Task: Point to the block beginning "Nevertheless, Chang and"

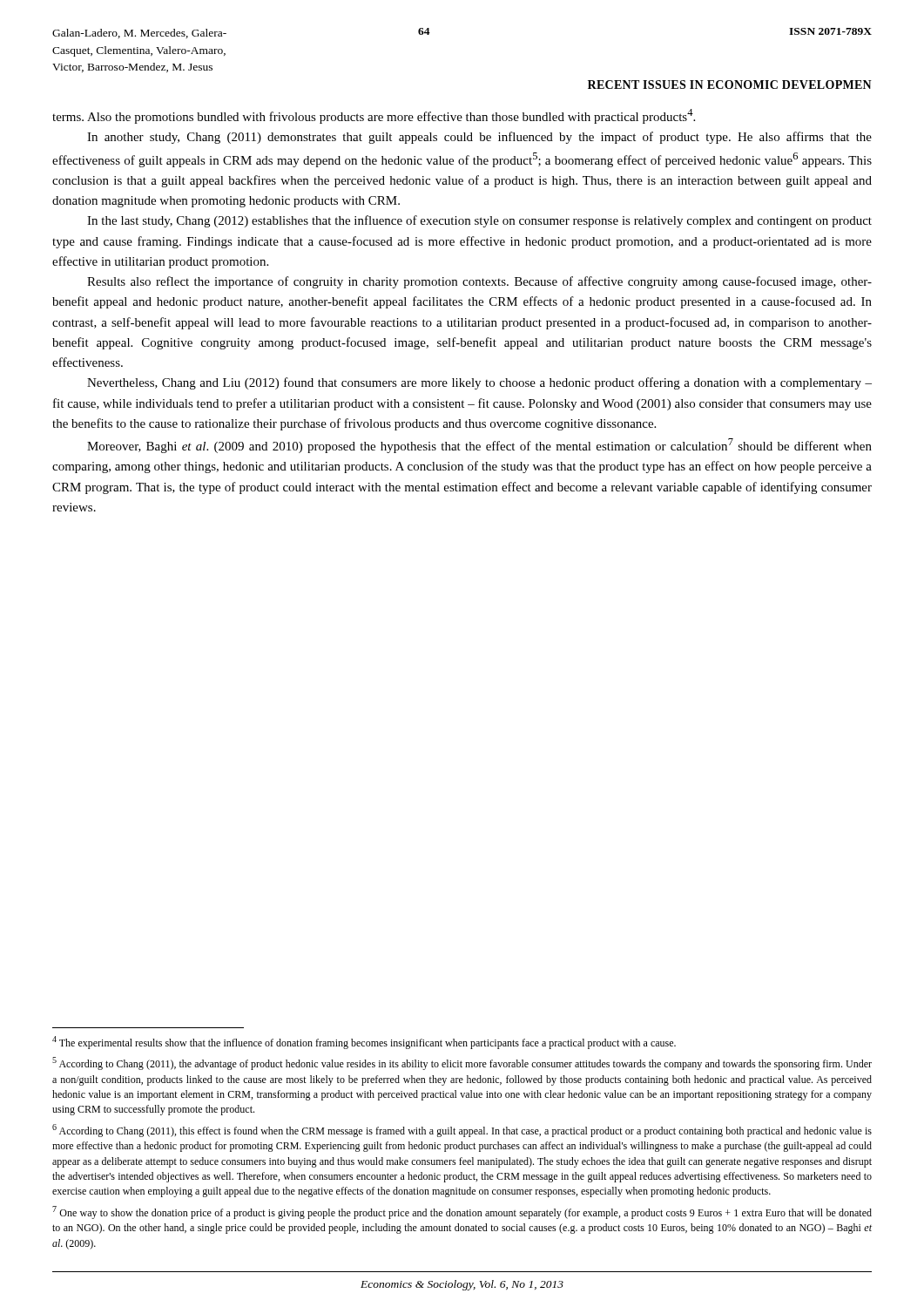Action: (462, 404)
